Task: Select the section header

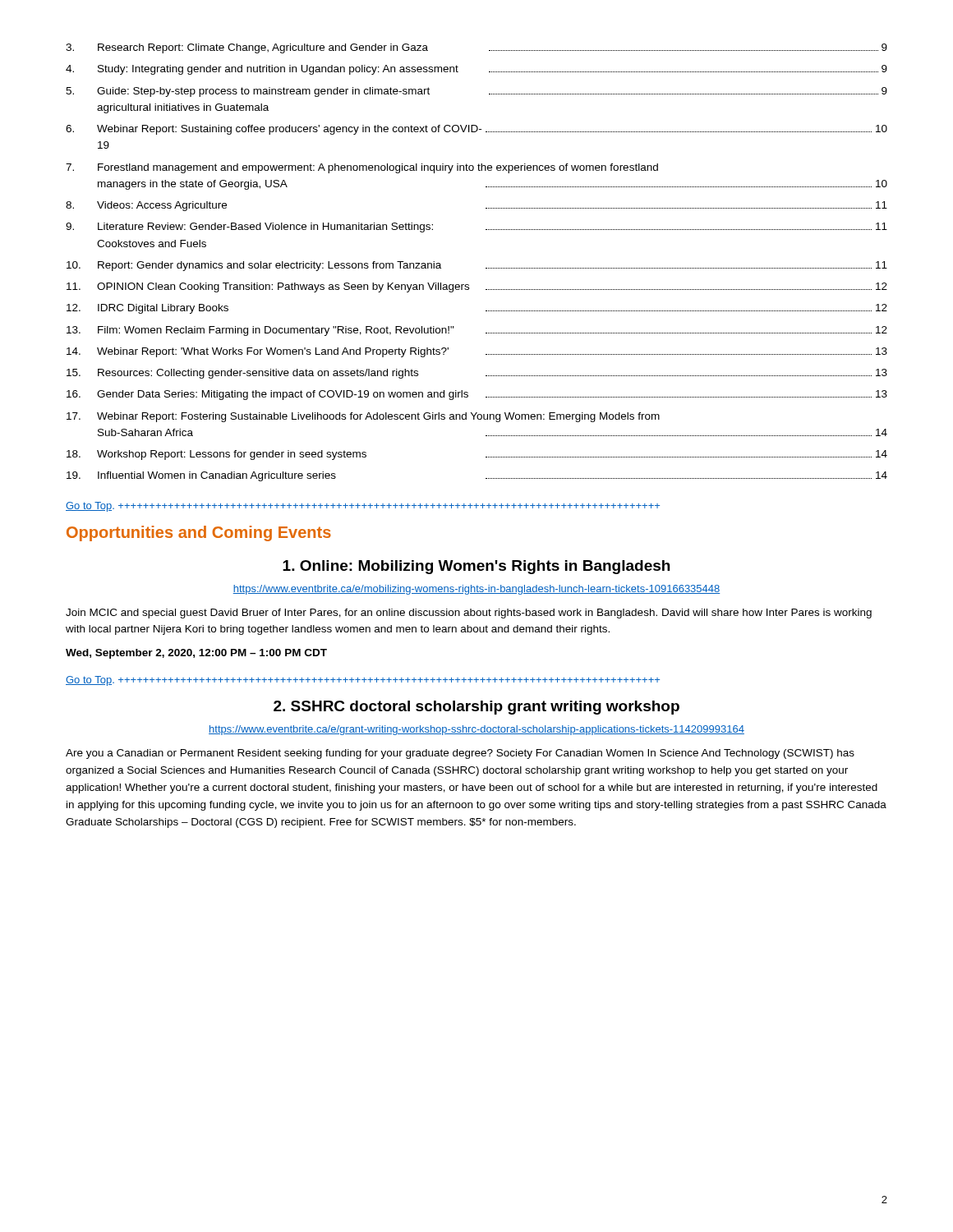Action: pos(199,532)
